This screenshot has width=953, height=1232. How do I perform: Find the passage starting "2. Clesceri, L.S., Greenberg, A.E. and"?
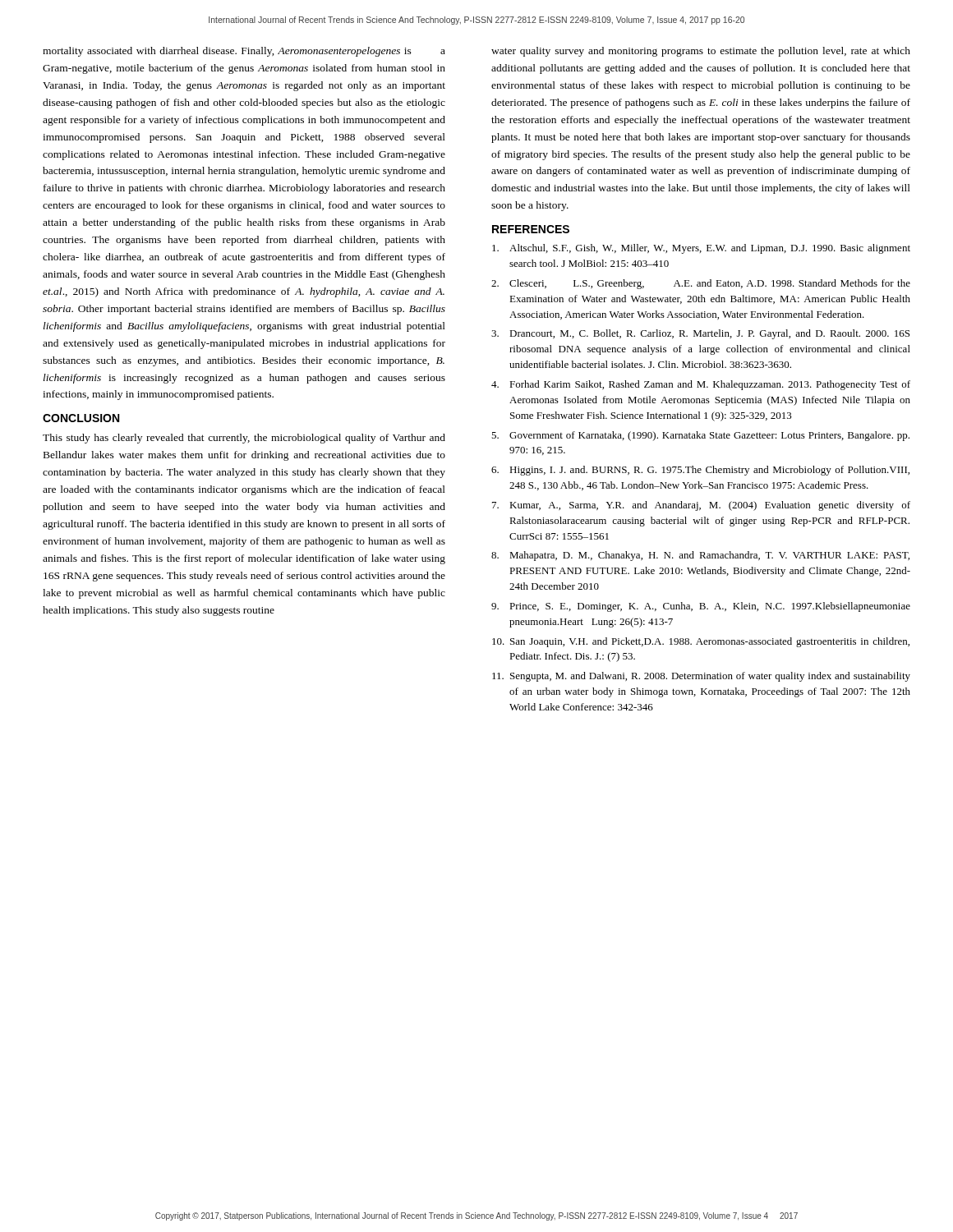pos(701,299)
